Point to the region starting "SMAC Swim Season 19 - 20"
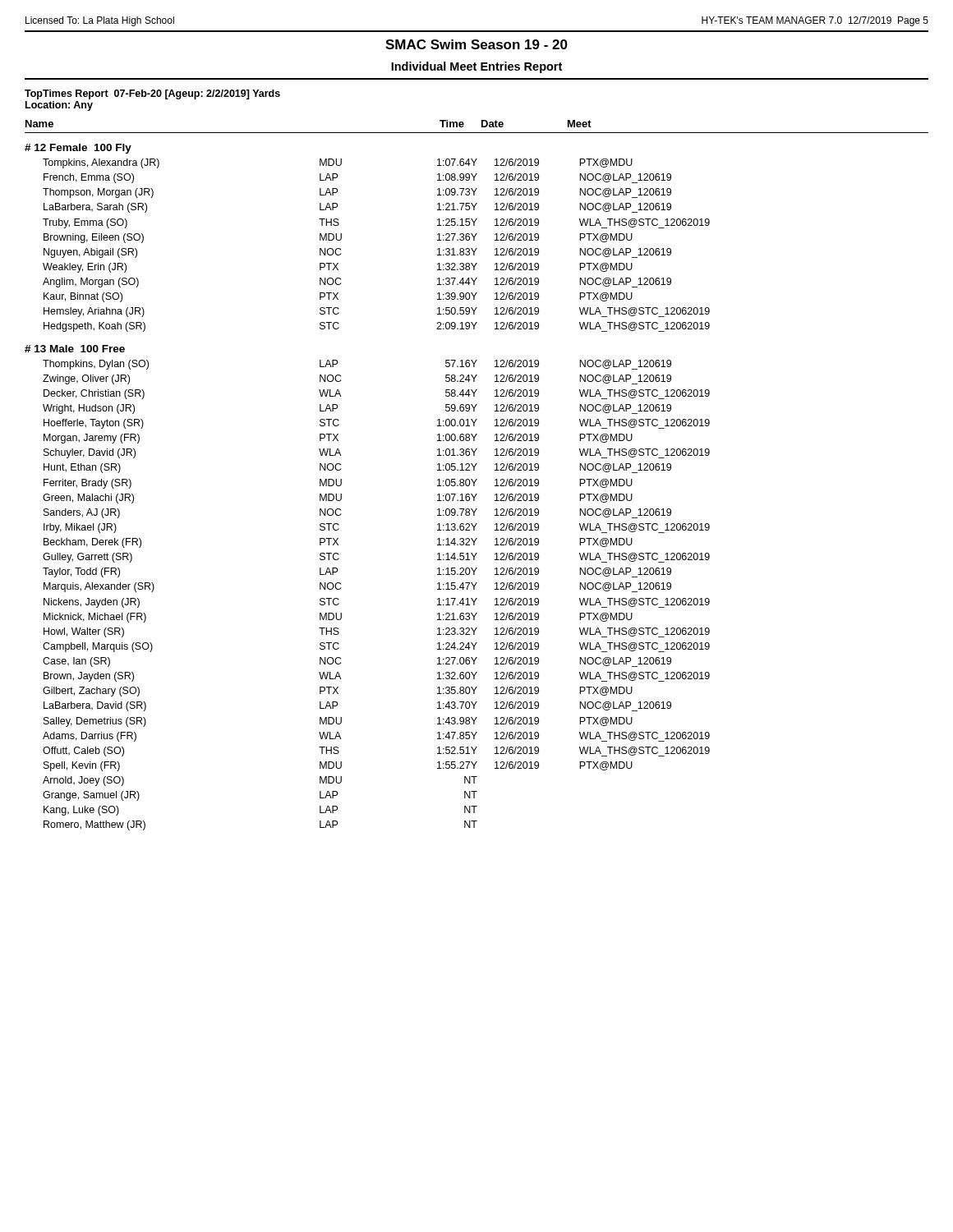The width and height of the screenshot is (953, 1232). tap(476, 45)
